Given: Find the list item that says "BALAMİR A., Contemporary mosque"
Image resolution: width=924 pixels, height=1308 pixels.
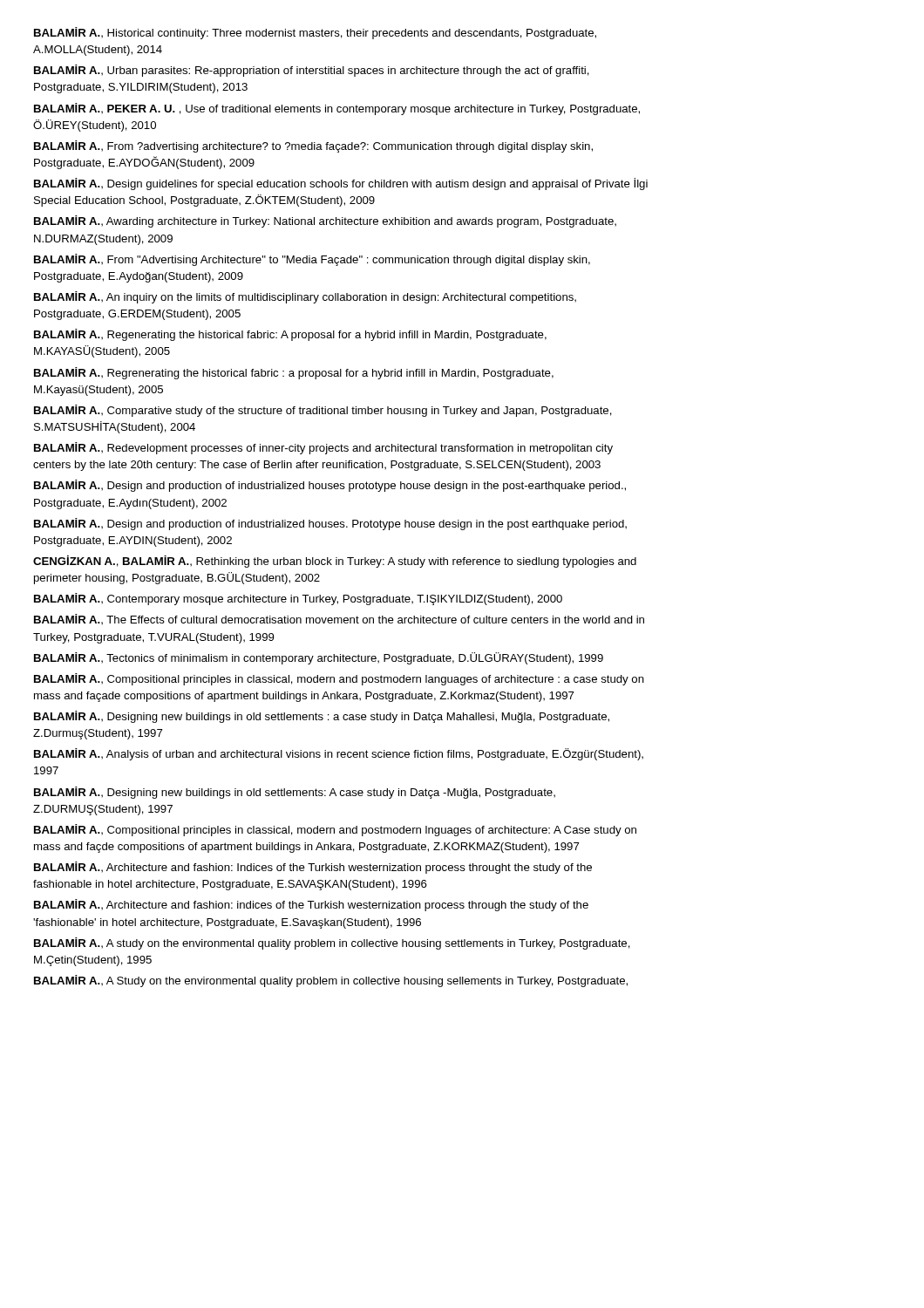Looking at the screenshot, I should pos(298,599).
